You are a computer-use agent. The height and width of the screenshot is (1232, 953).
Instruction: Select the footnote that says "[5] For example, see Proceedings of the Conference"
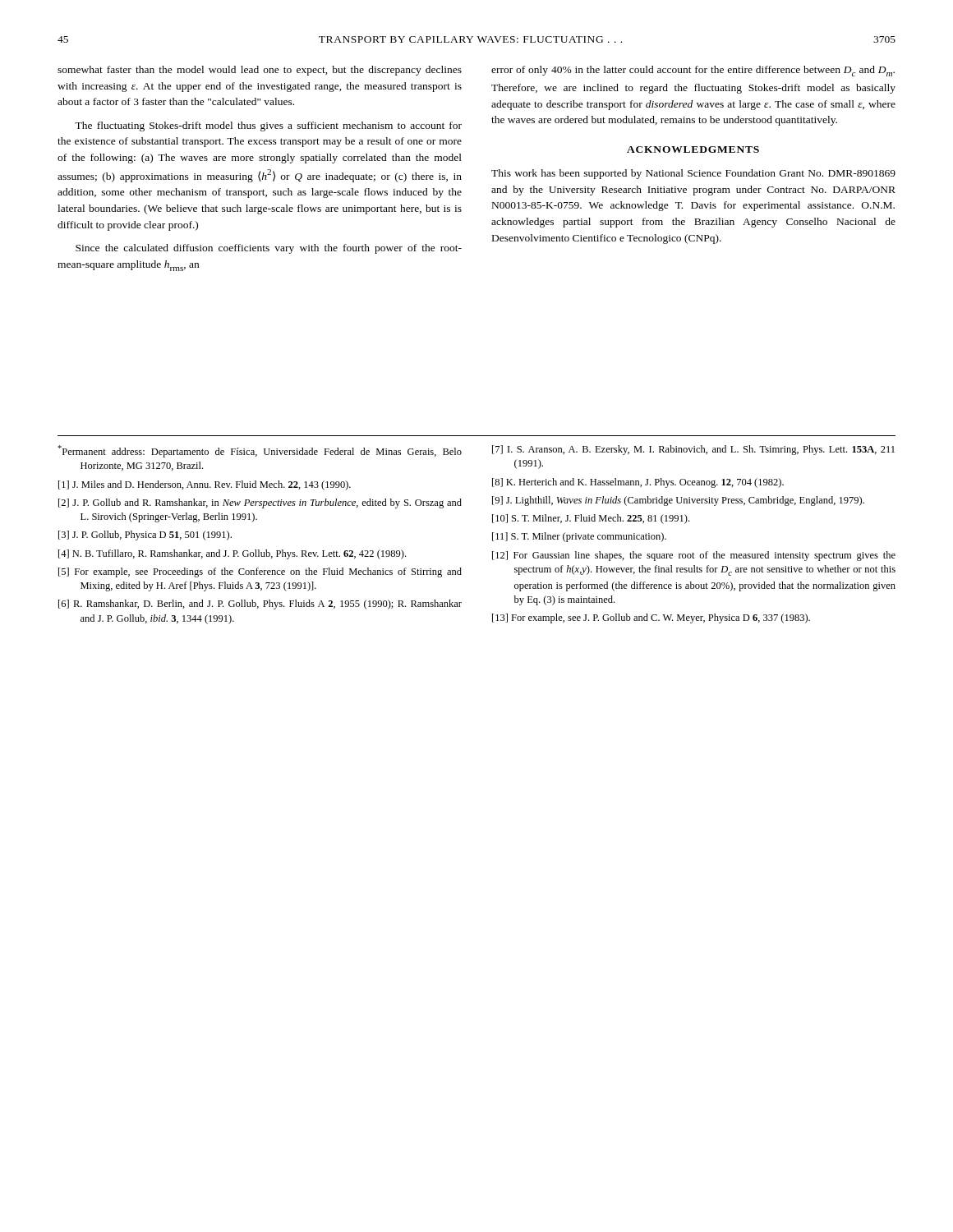click(x=260, y=579)
